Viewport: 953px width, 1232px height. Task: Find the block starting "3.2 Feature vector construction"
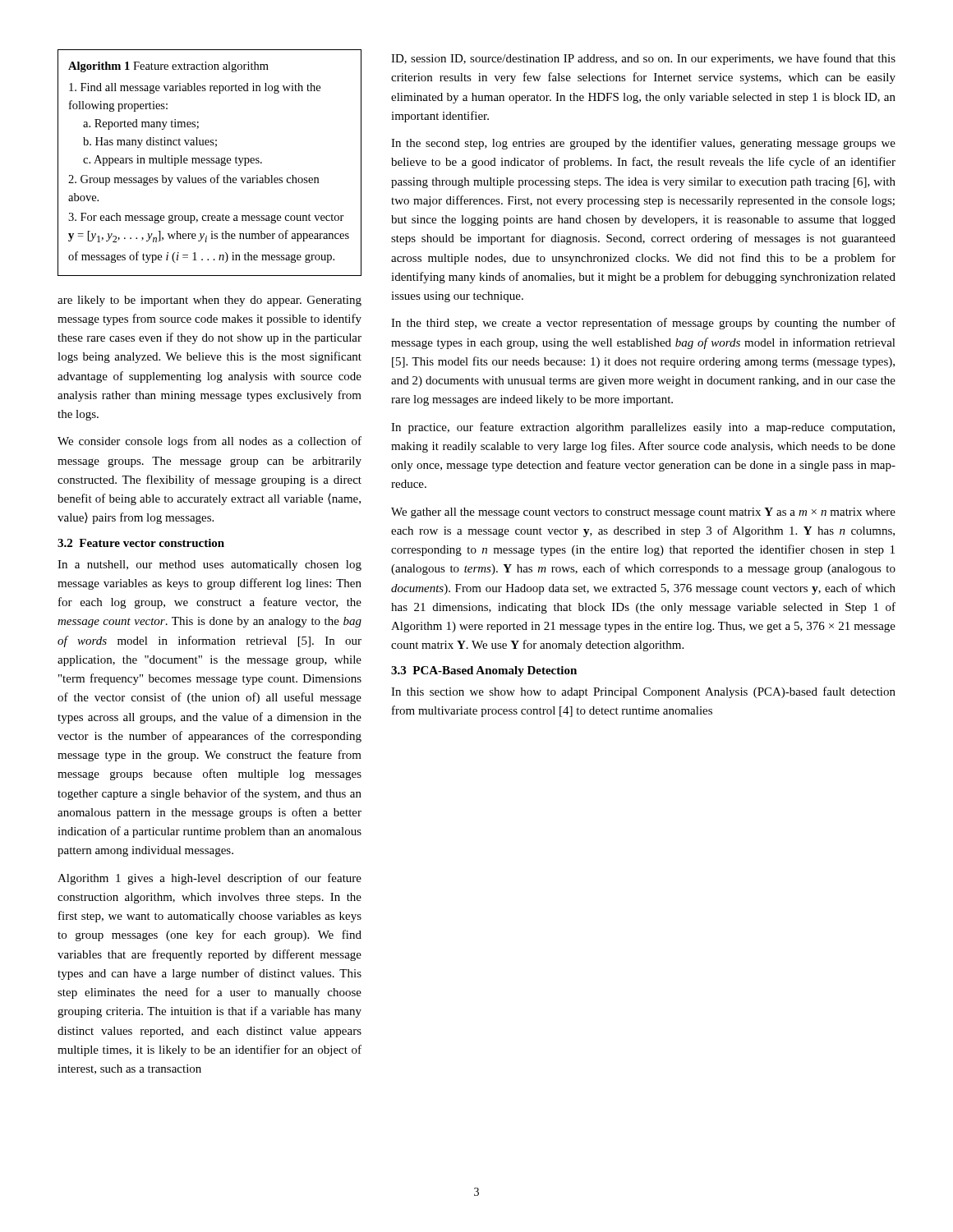coord(141,543)
